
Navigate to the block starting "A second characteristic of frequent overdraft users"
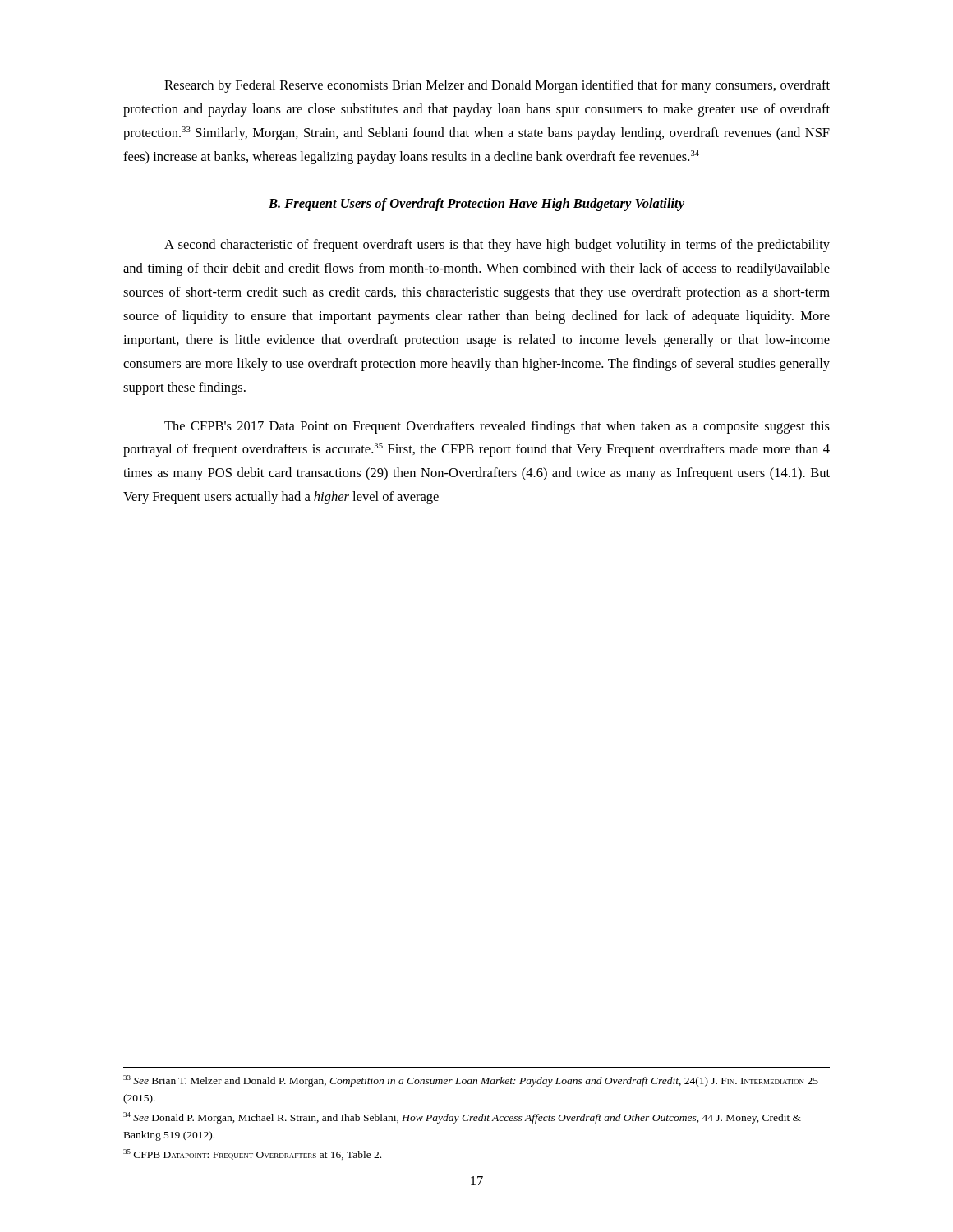476,316
